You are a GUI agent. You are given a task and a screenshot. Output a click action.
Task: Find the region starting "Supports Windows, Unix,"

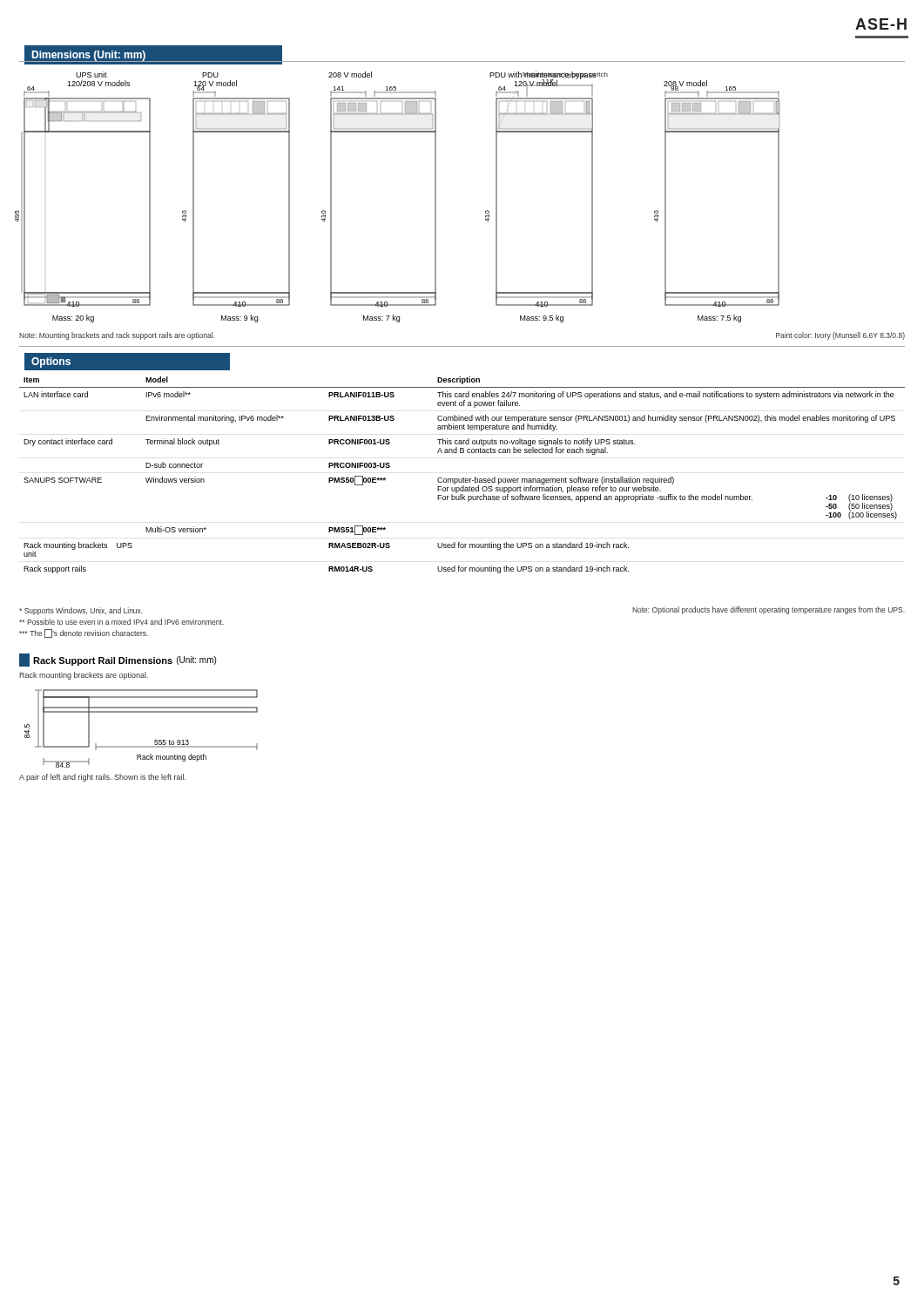click(122, 622)
